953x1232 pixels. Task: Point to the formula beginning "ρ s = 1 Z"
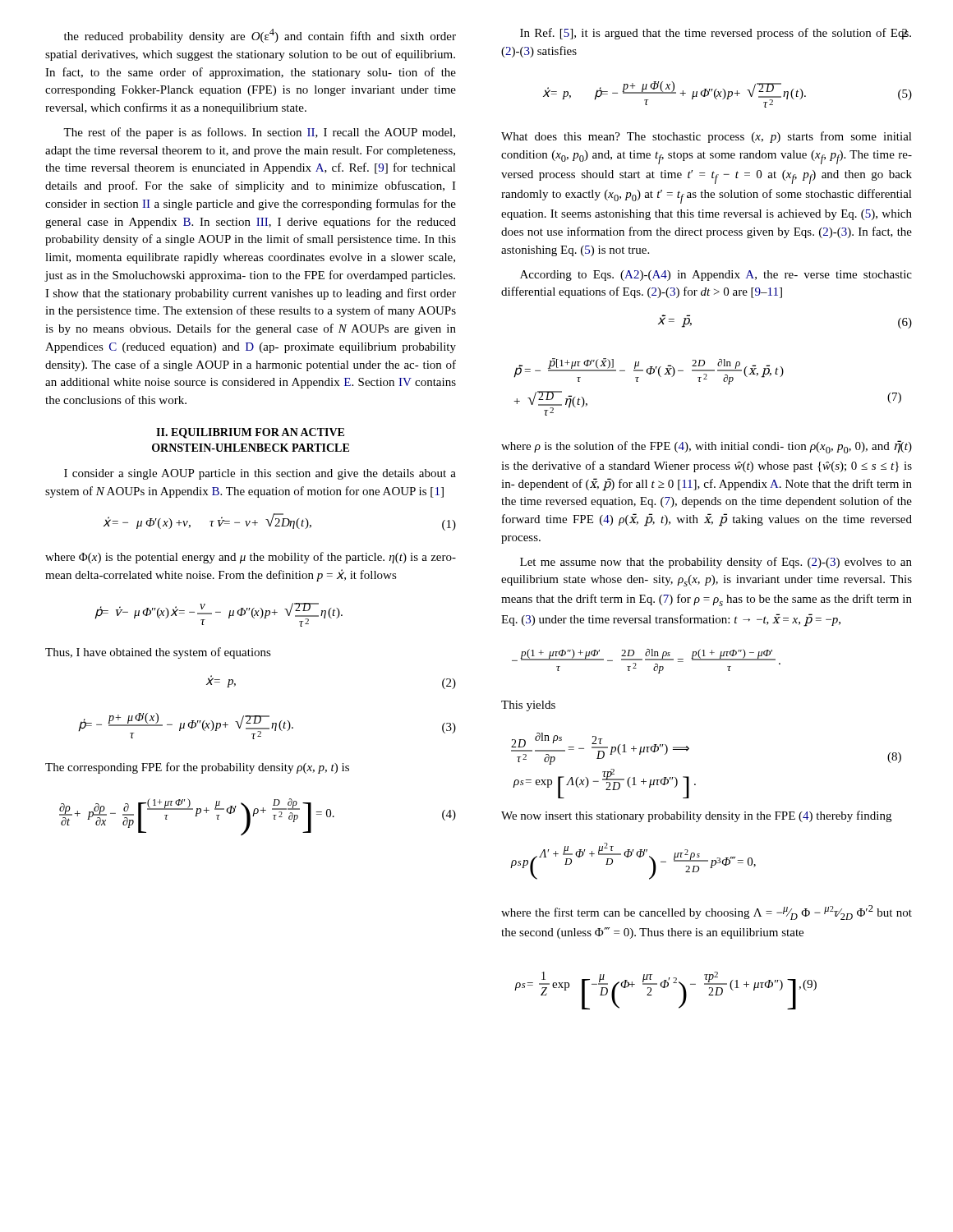coord(707,984)
